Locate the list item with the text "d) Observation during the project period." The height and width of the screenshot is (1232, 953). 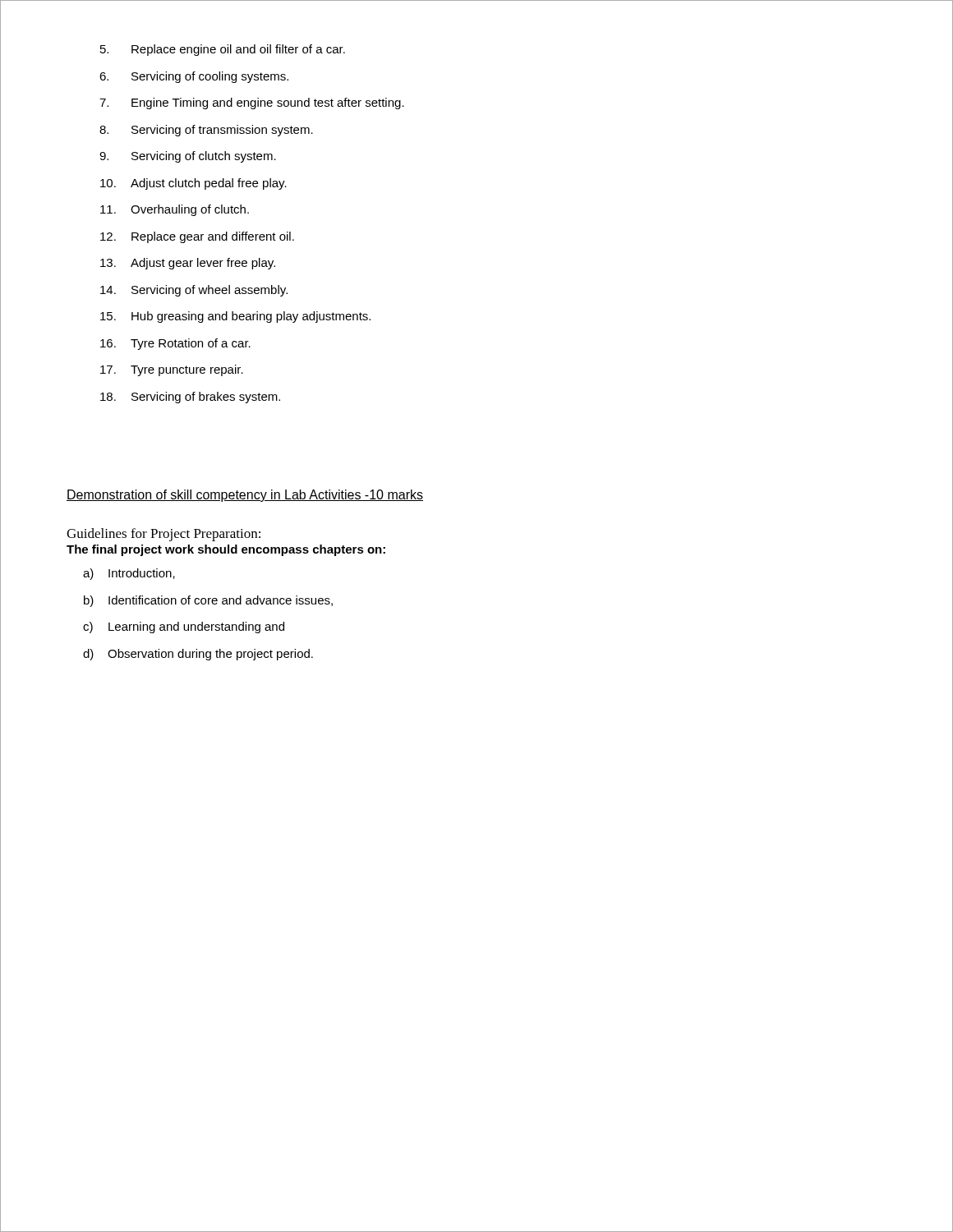[x=198, y=654]
